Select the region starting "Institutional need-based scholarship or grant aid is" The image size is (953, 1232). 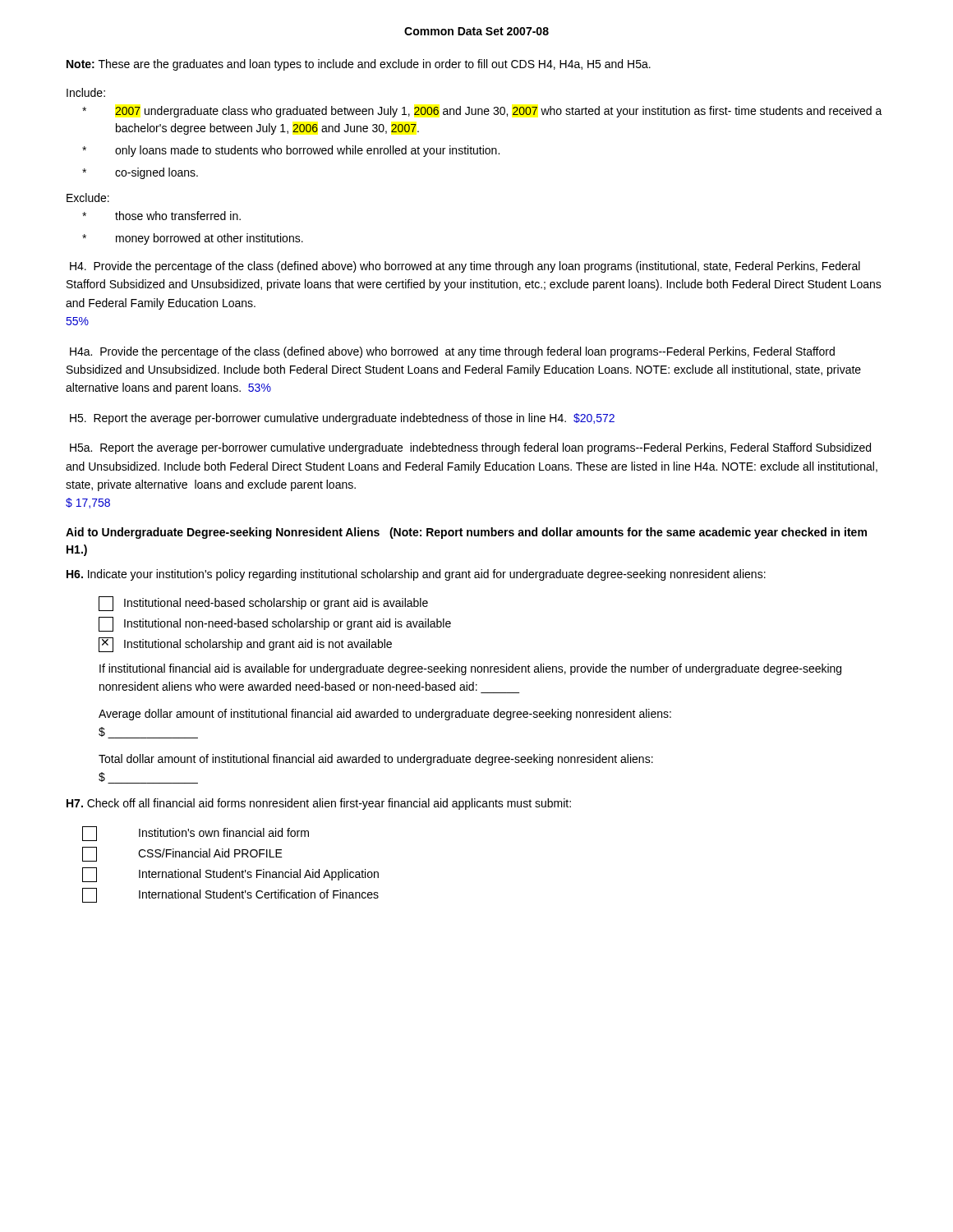[x=263, y=603]
